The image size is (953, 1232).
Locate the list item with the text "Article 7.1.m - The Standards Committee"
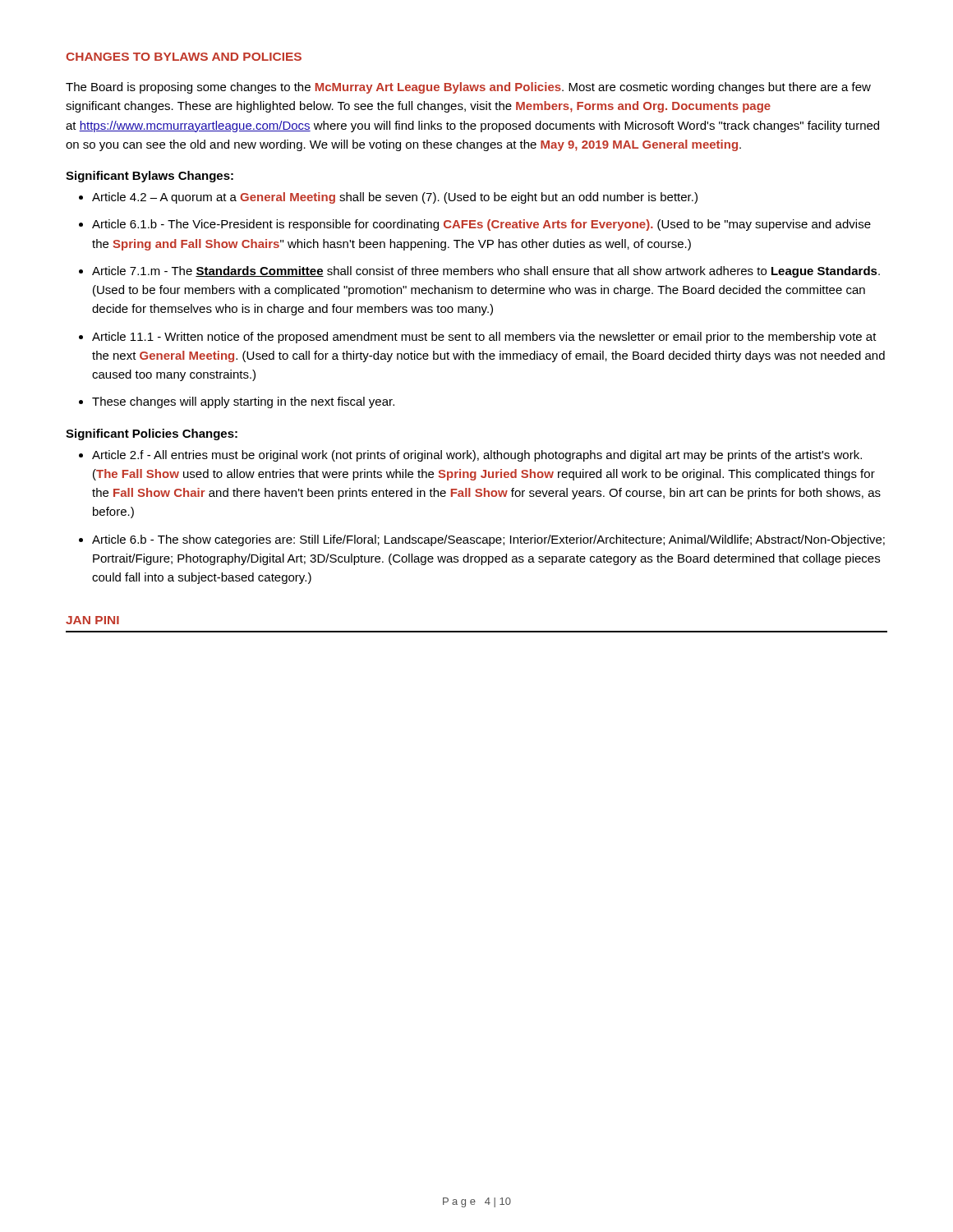click(476, 290)
